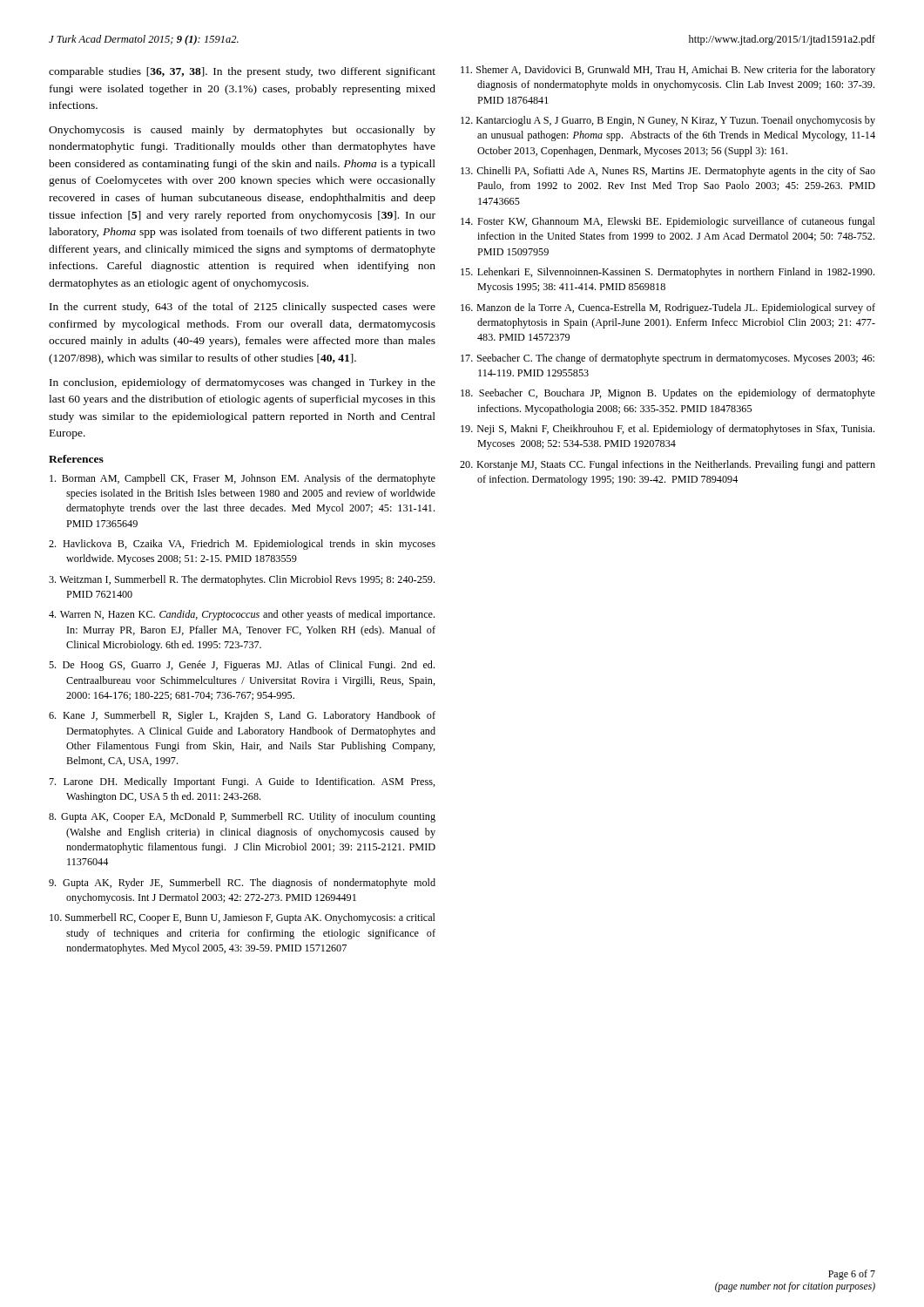Image resolution: width=924 pixels, height=1307 pixels.
Task: Select the text block containing "comparable studies [36, 37, 38]. In the present"
Action: [x=242, y=88]
